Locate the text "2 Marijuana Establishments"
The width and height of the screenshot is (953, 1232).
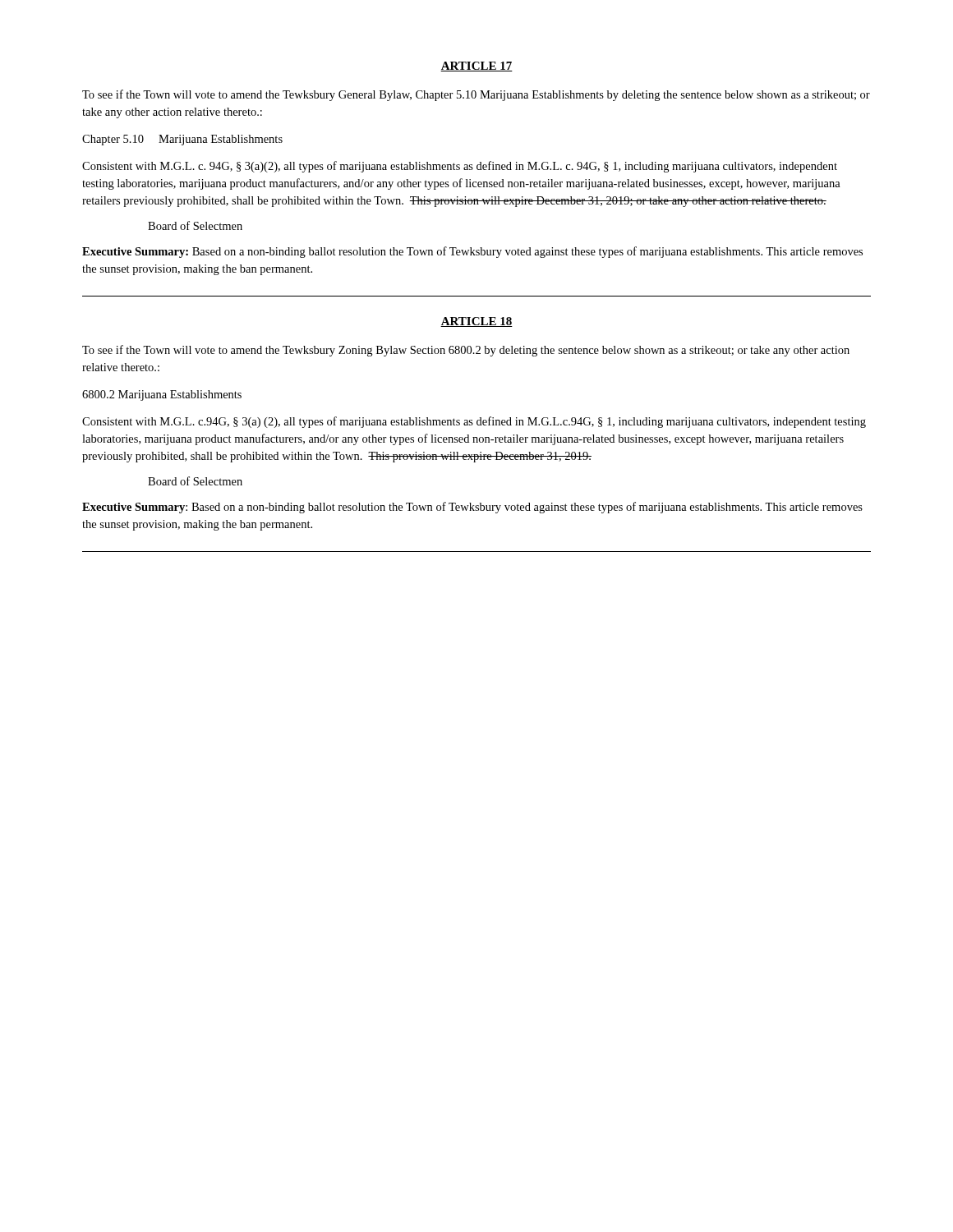(x=162, y=394)
